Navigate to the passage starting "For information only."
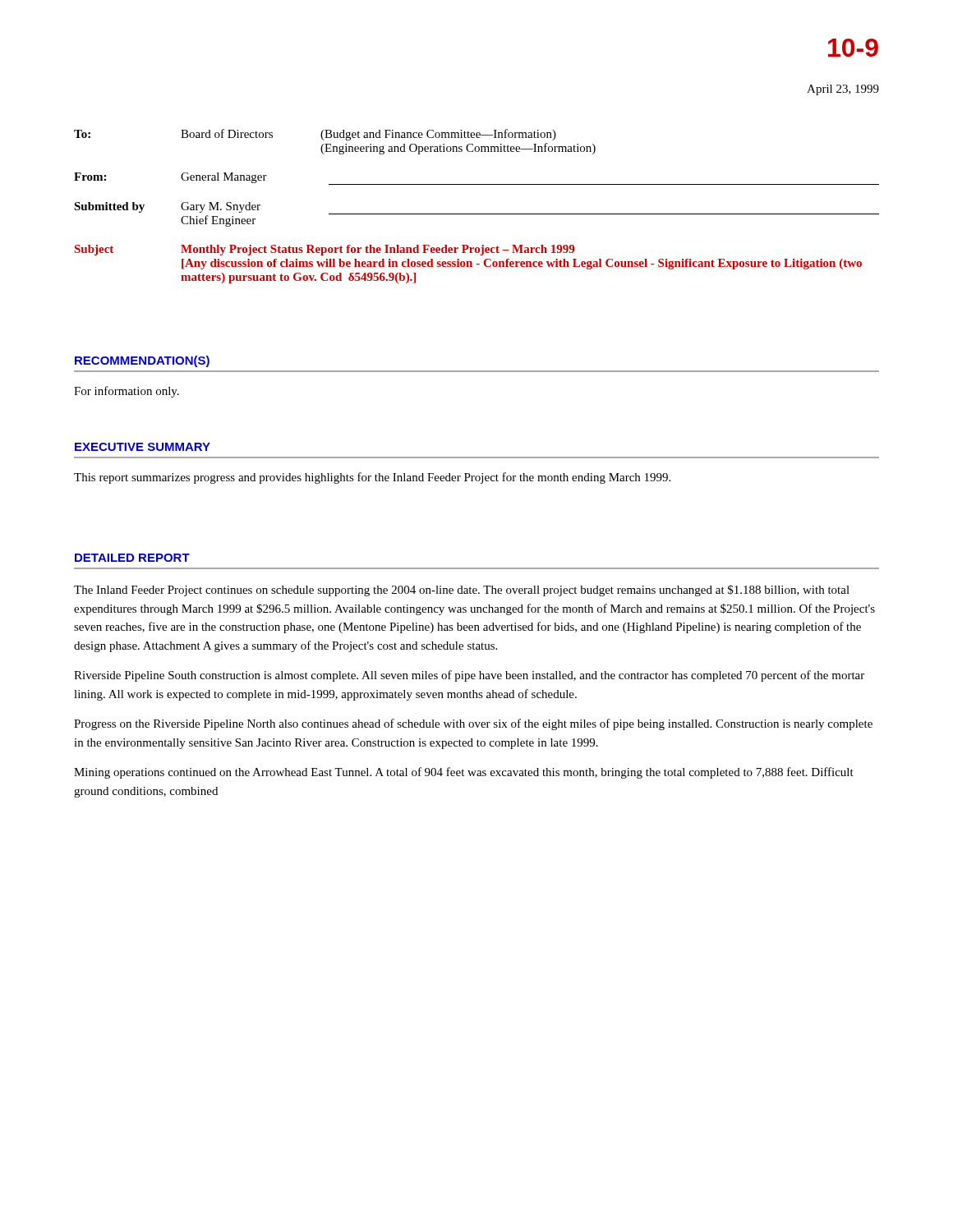Viewport: 953px width, 1232px height. click(127, 391)
